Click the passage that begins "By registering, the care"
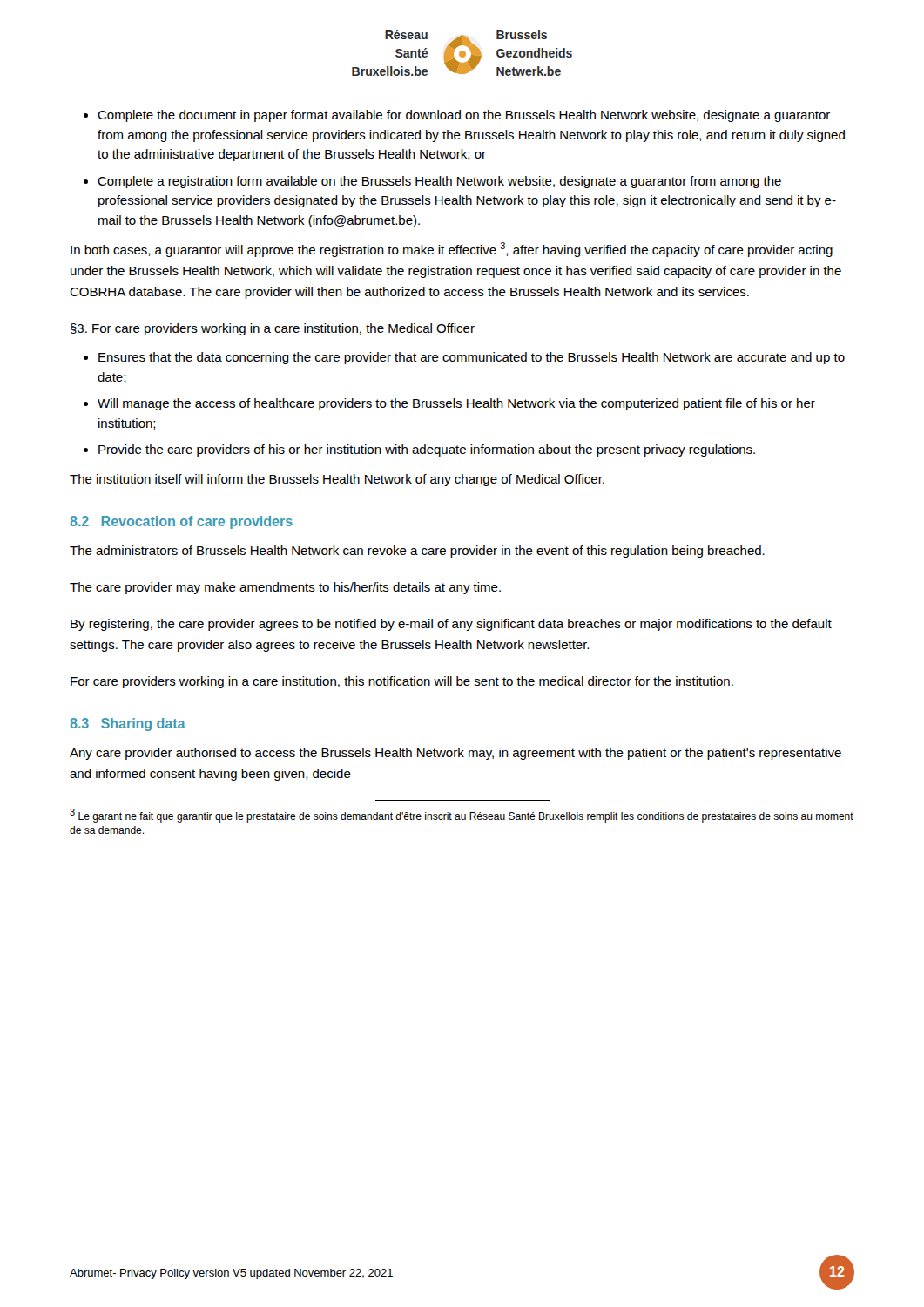This screenshot has width=924, height=1307. coord(451,633)
